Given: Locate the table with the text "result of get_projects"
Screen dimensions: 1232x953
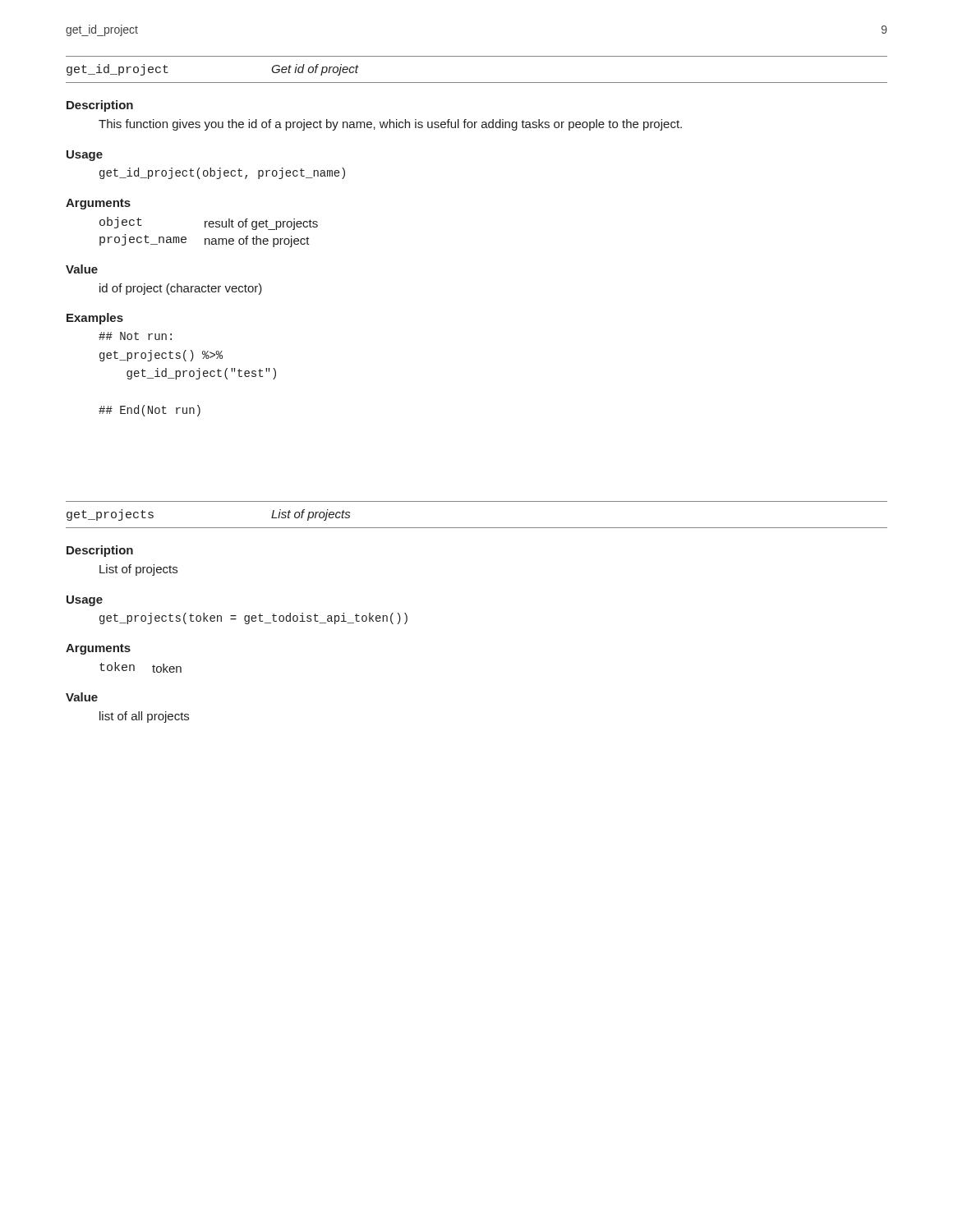Looking at the screenshot, I should click(x=476, y=231).
